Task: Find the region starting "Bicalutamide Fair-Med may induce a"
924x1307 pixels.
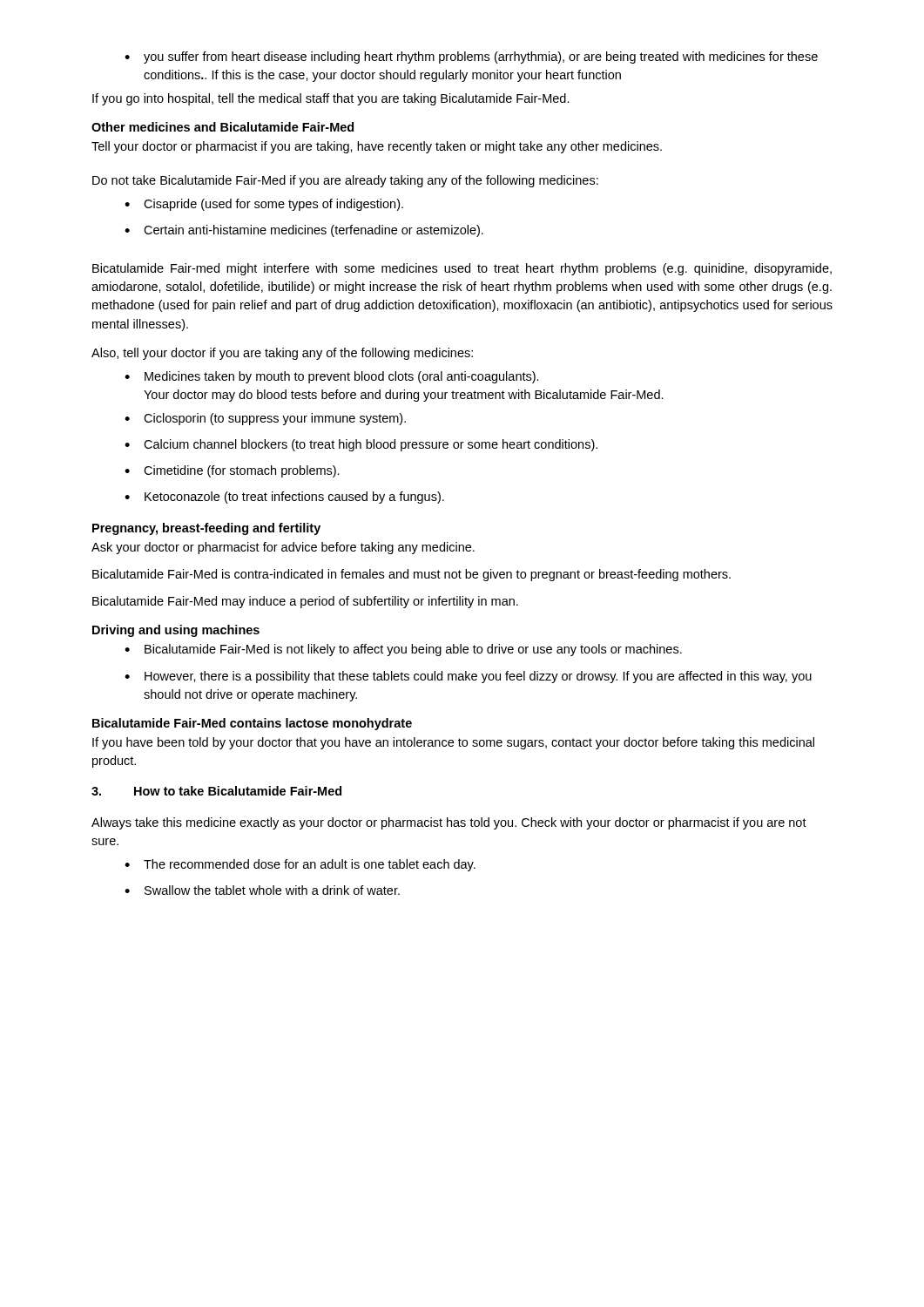Action: tap(305, 602)
